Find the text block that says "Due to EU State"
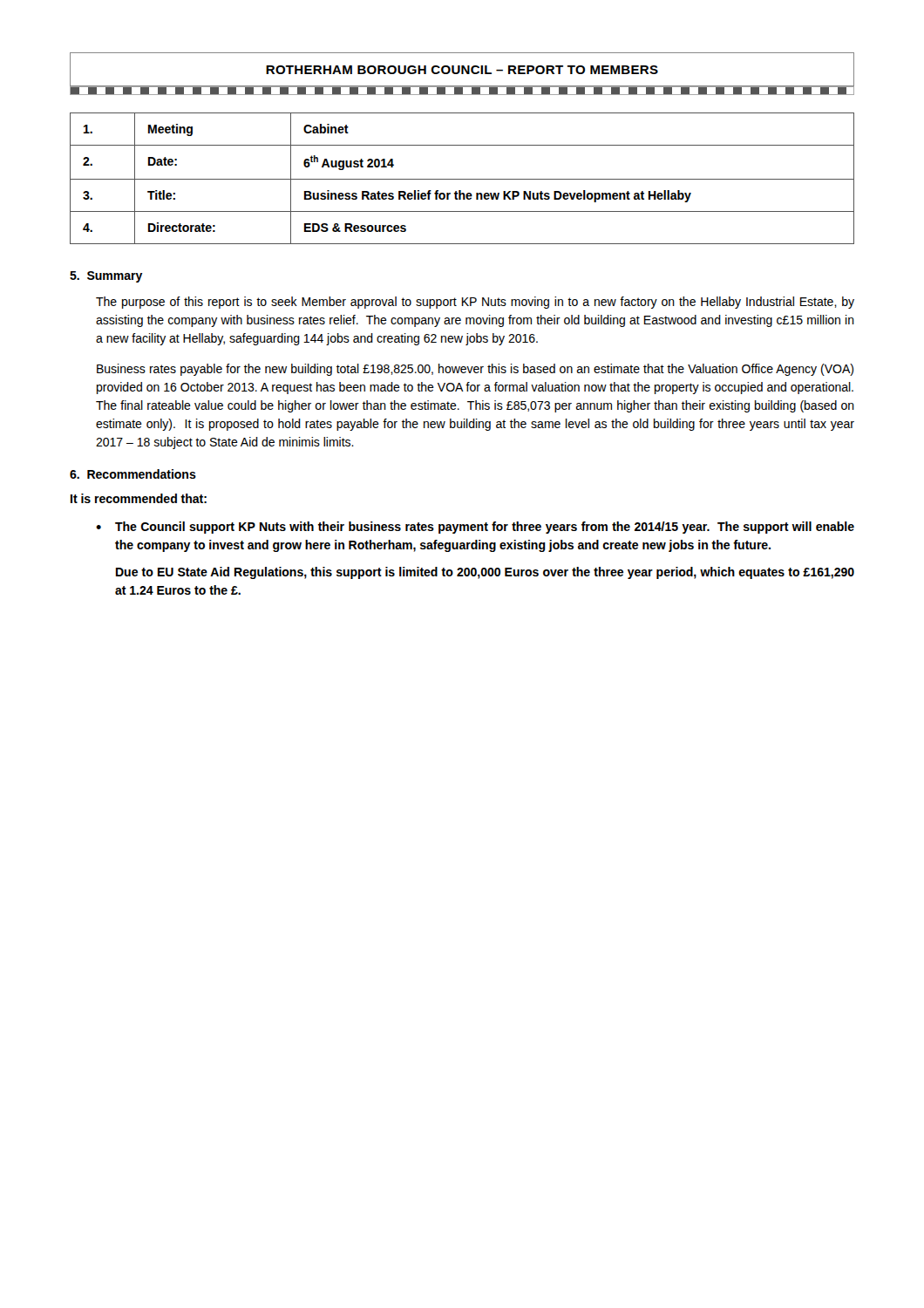 coord(485,581)
